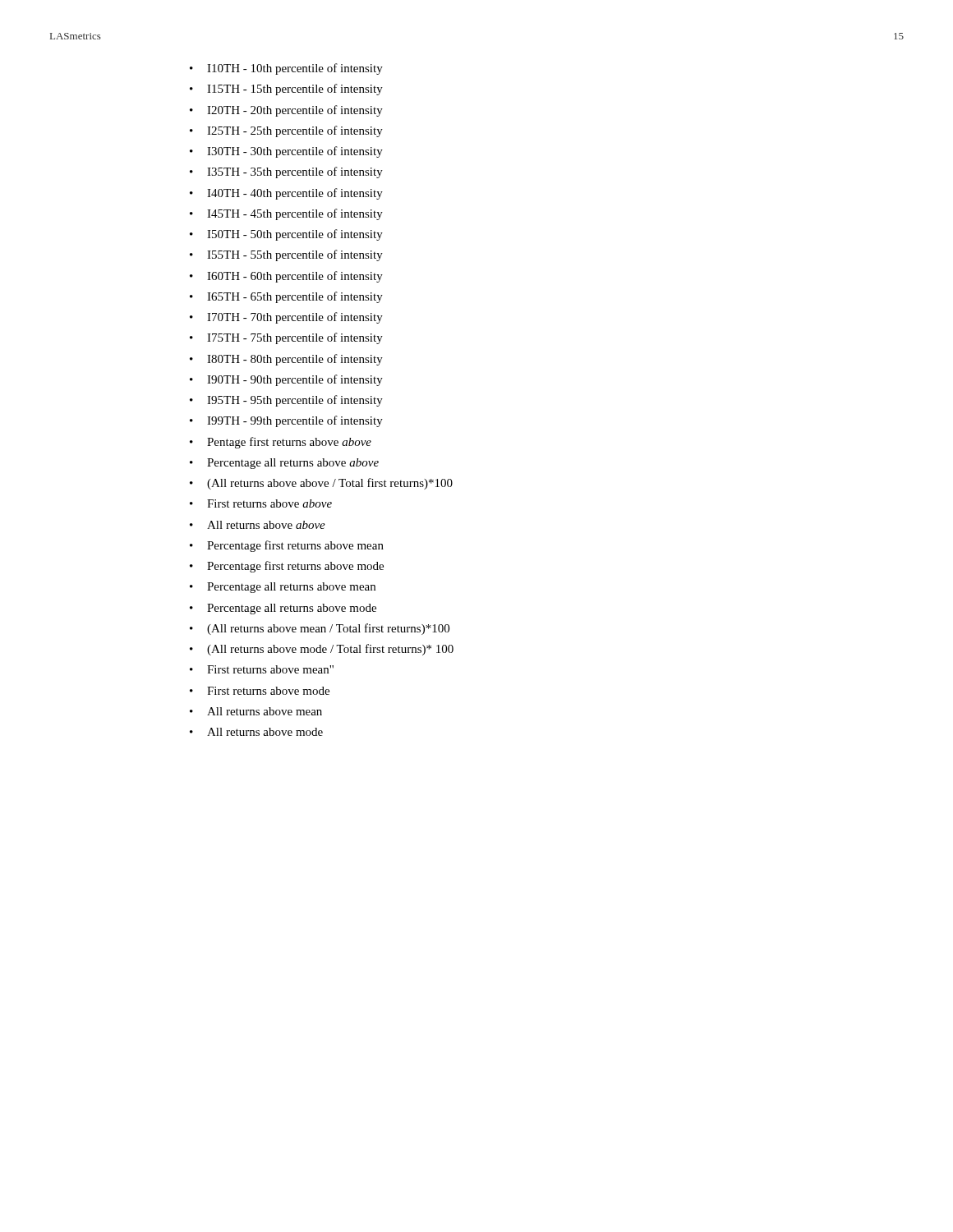Click the passage that begins "•(All returns above mode / Total first"
The image size is (953, 1232).
(321, 649)
